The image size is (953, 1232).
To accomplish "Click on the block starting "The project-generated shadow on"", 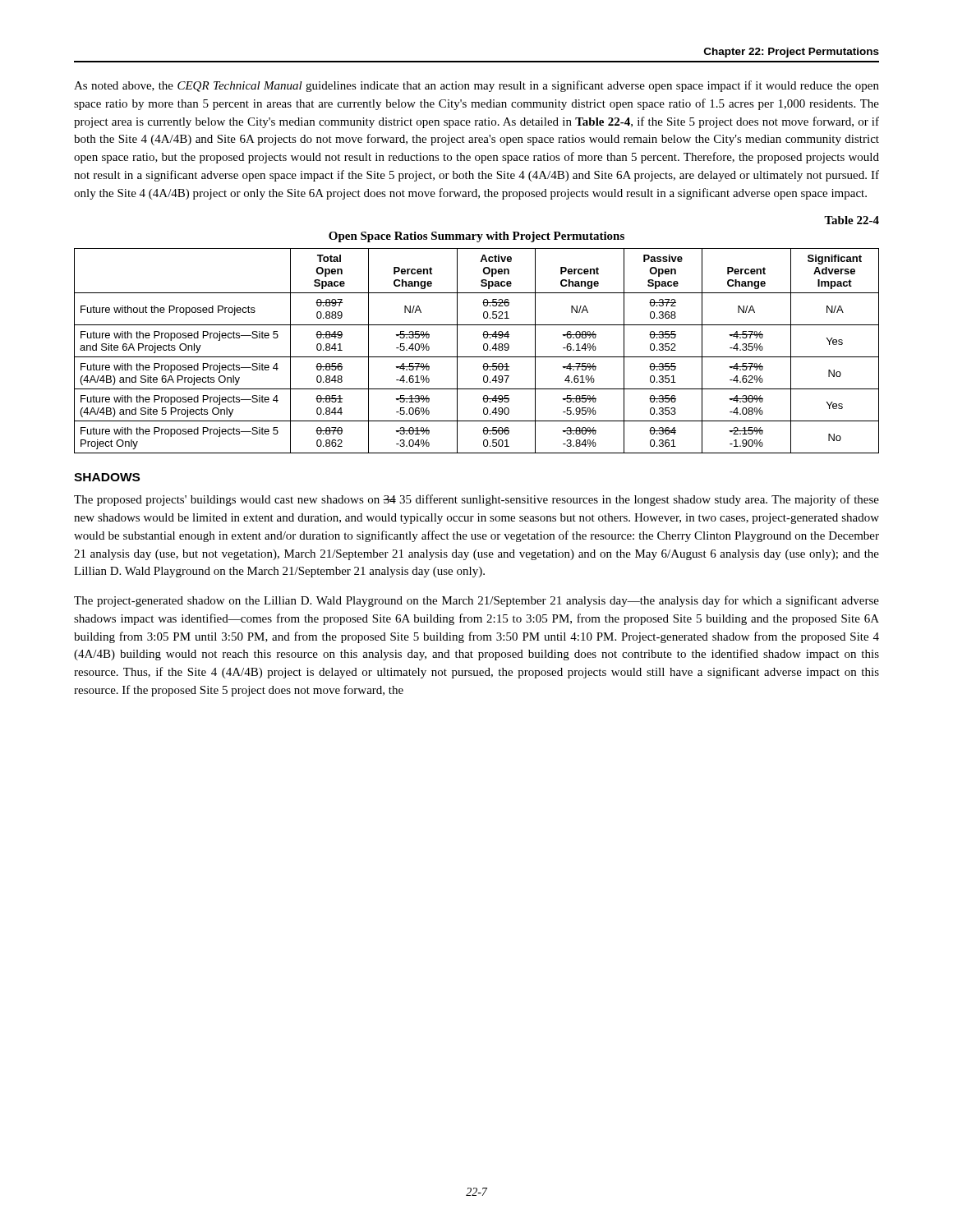I will click(x=476, y=645).
